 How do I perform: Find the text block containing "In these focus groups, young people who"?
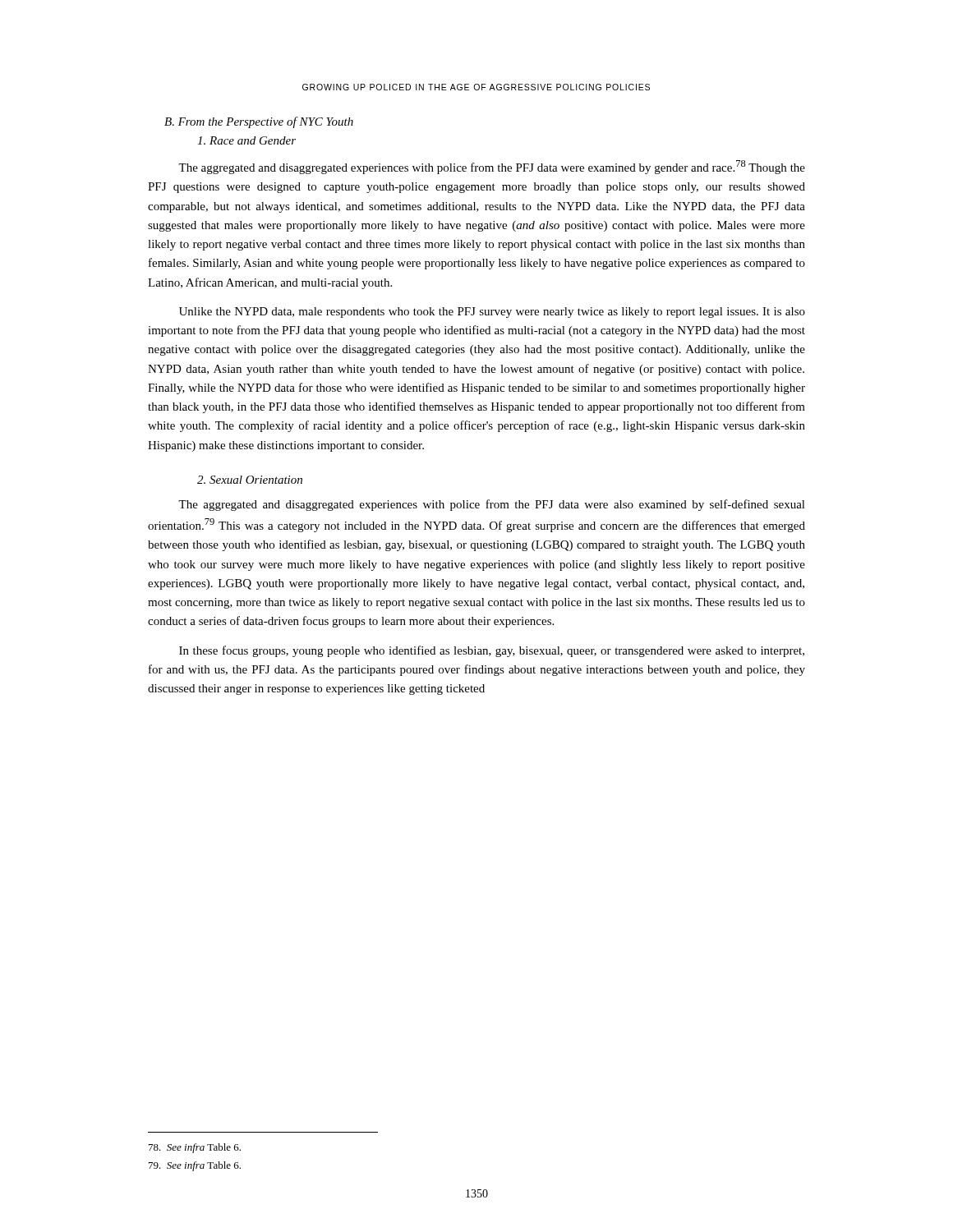476,670
